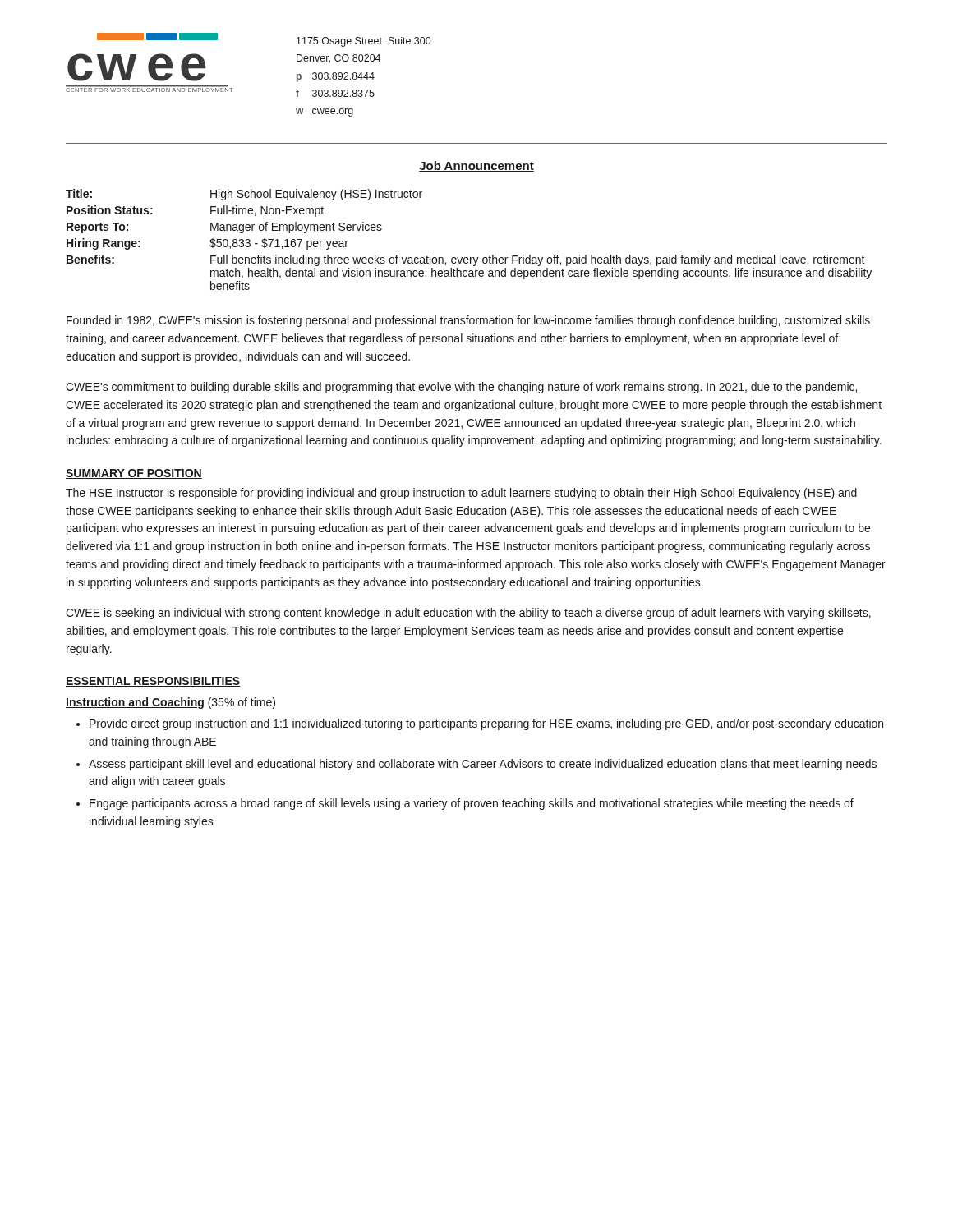Locate the list item that says "Engage participants across"
953x1232 pixels.
point(471,812)
